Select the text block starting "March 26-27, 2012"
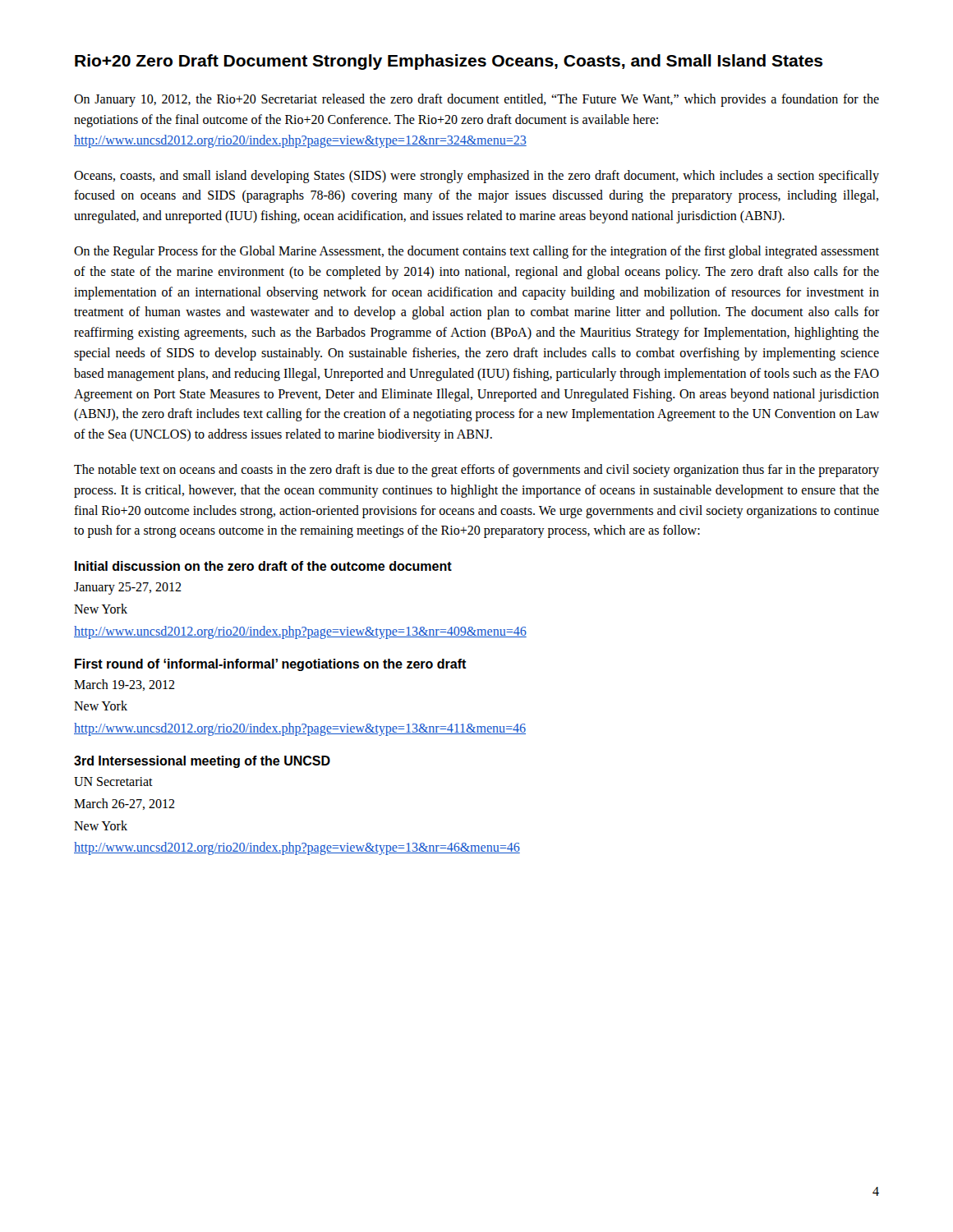953x1232 pixels. click(125, 804)
